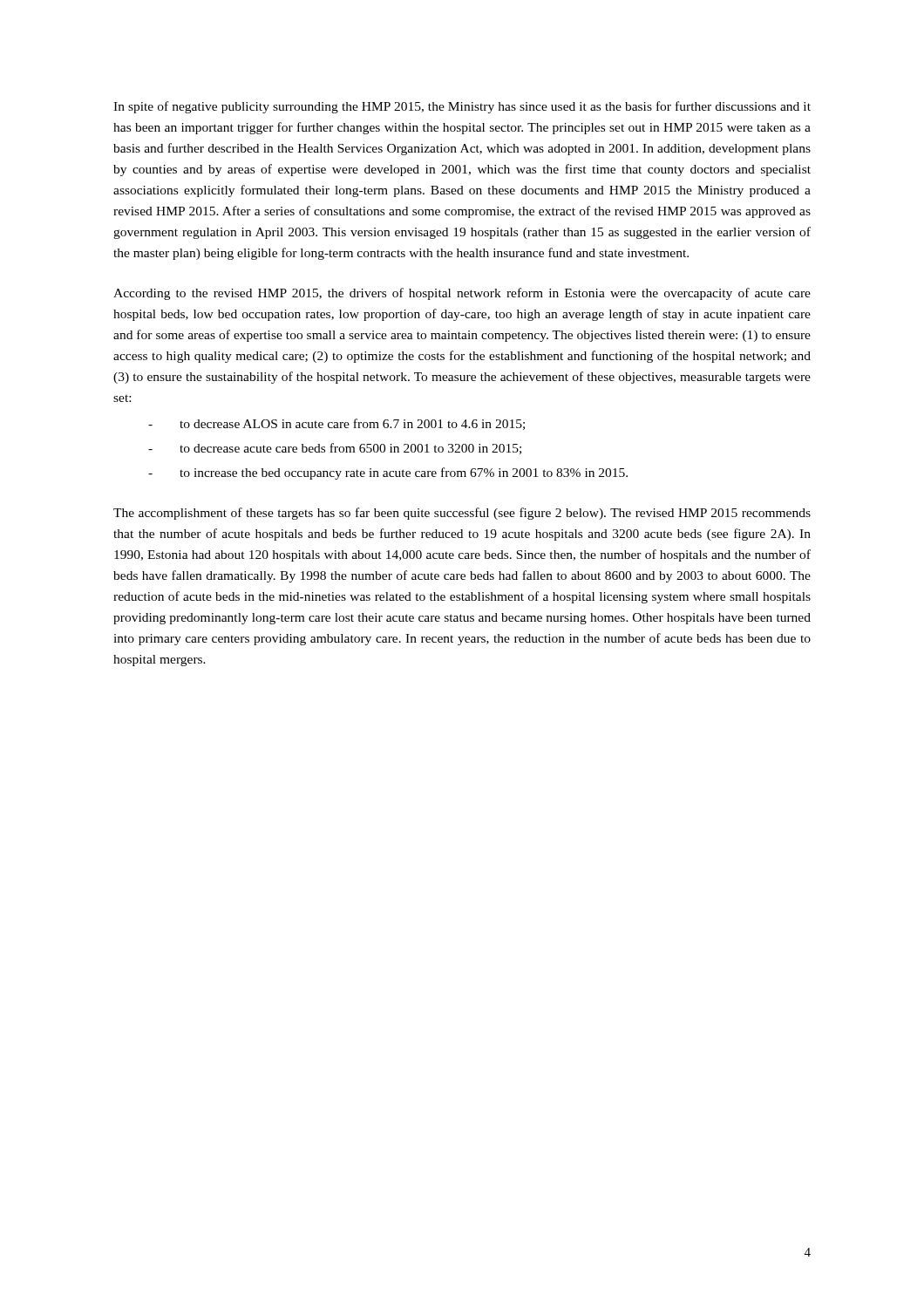Viewport: 924px width, 1308px height.
Task: Where is the passage that starts "In spite of negative publicity surrounding the HMP"?
Action: coord(462,179)
